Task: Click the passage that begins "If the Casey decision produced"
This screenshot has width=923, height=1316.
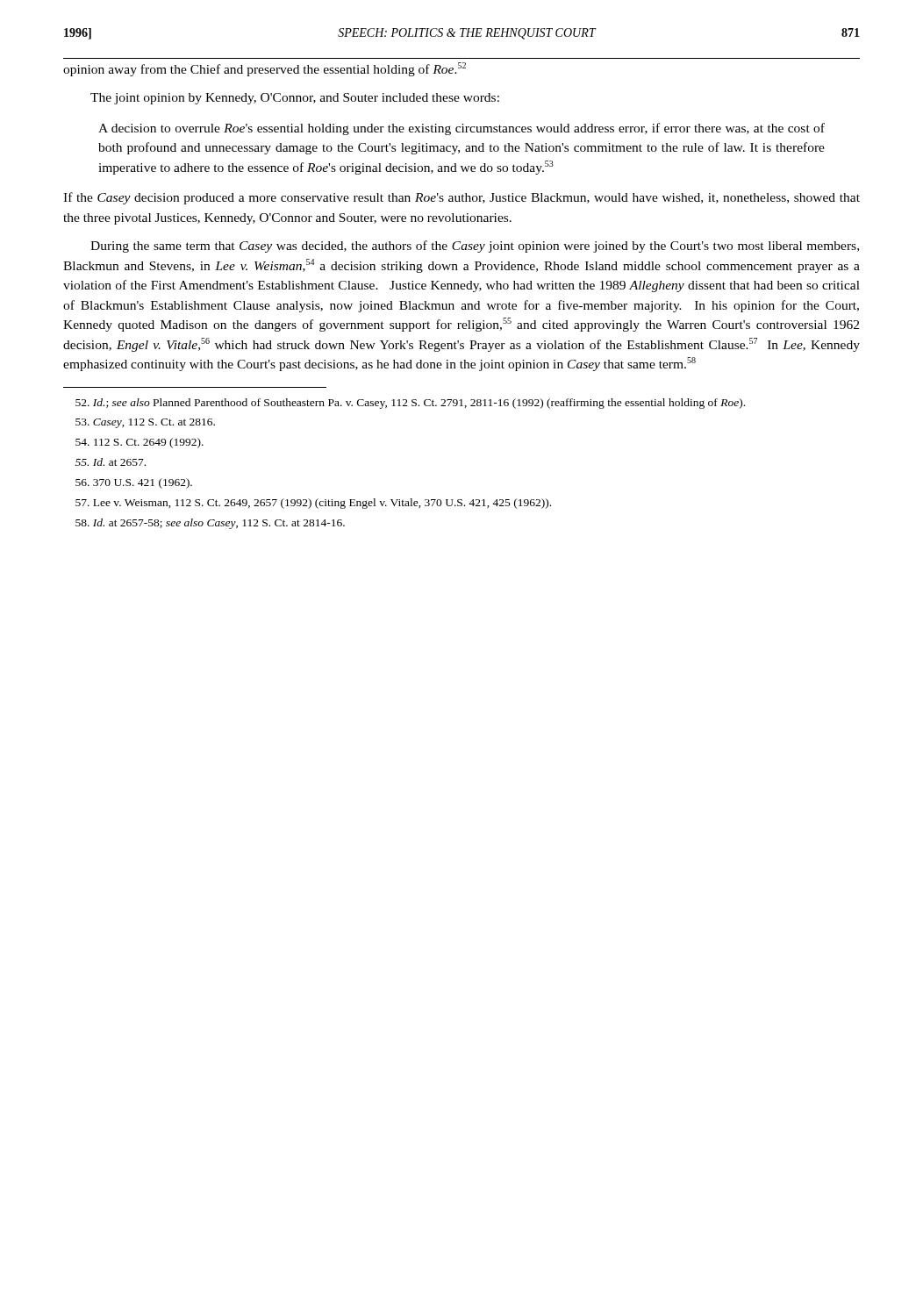Action: pyautogui.click(x=462, y=207)
